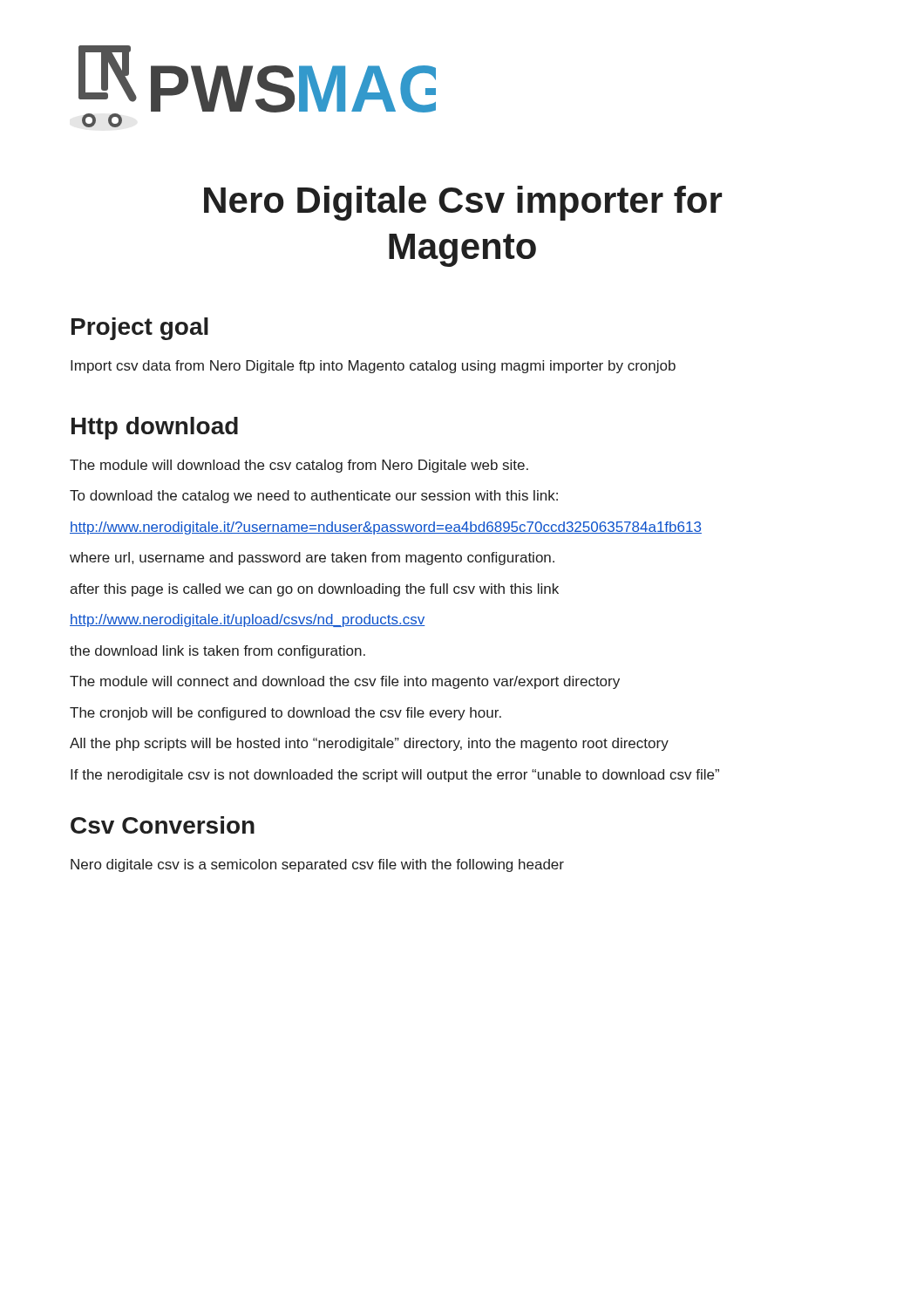
Task: Navigate to the passage starting "after this page is"
Action: tap(314, 589)
